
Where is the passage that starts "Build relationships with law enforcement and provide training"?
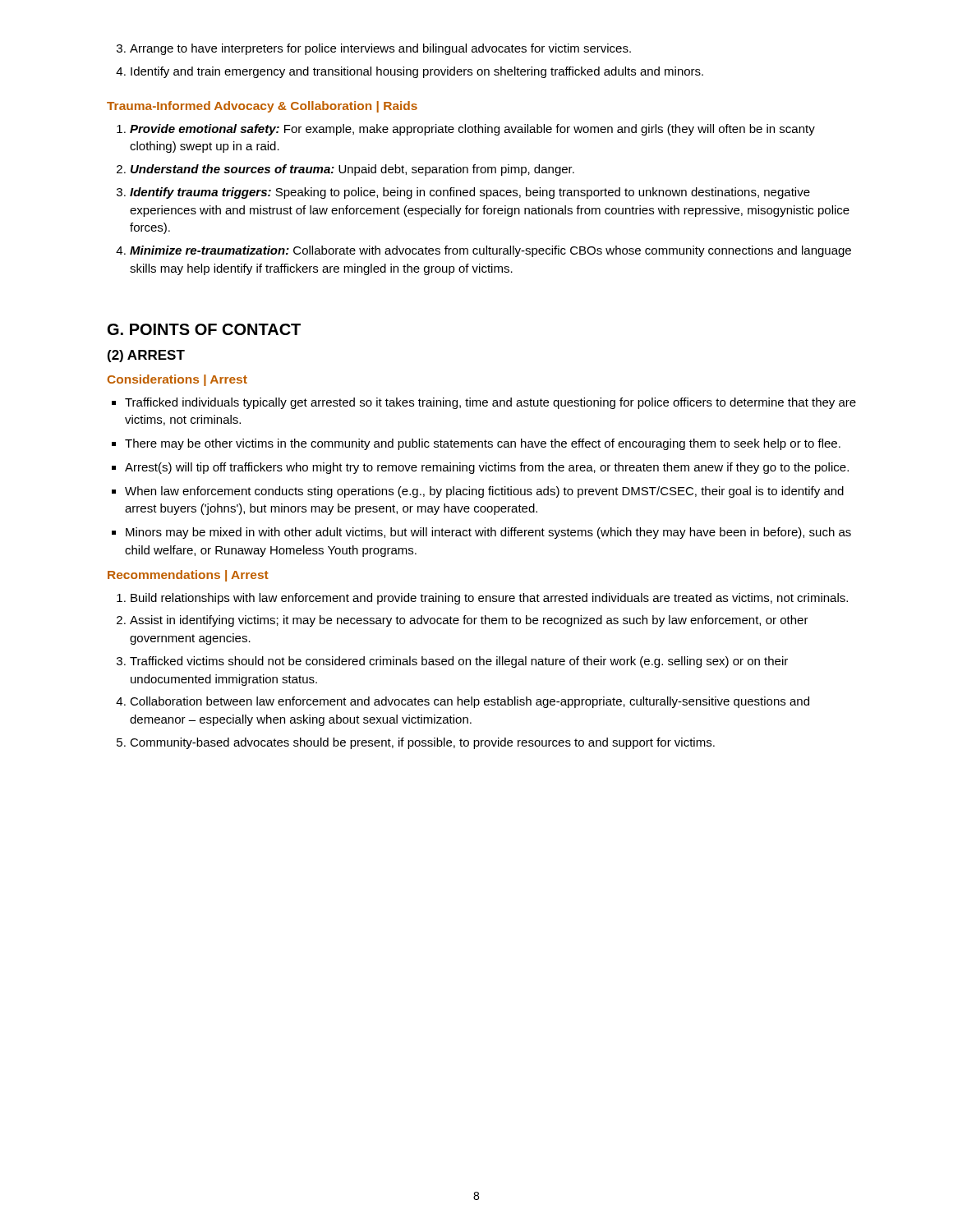tap(485, 670)
